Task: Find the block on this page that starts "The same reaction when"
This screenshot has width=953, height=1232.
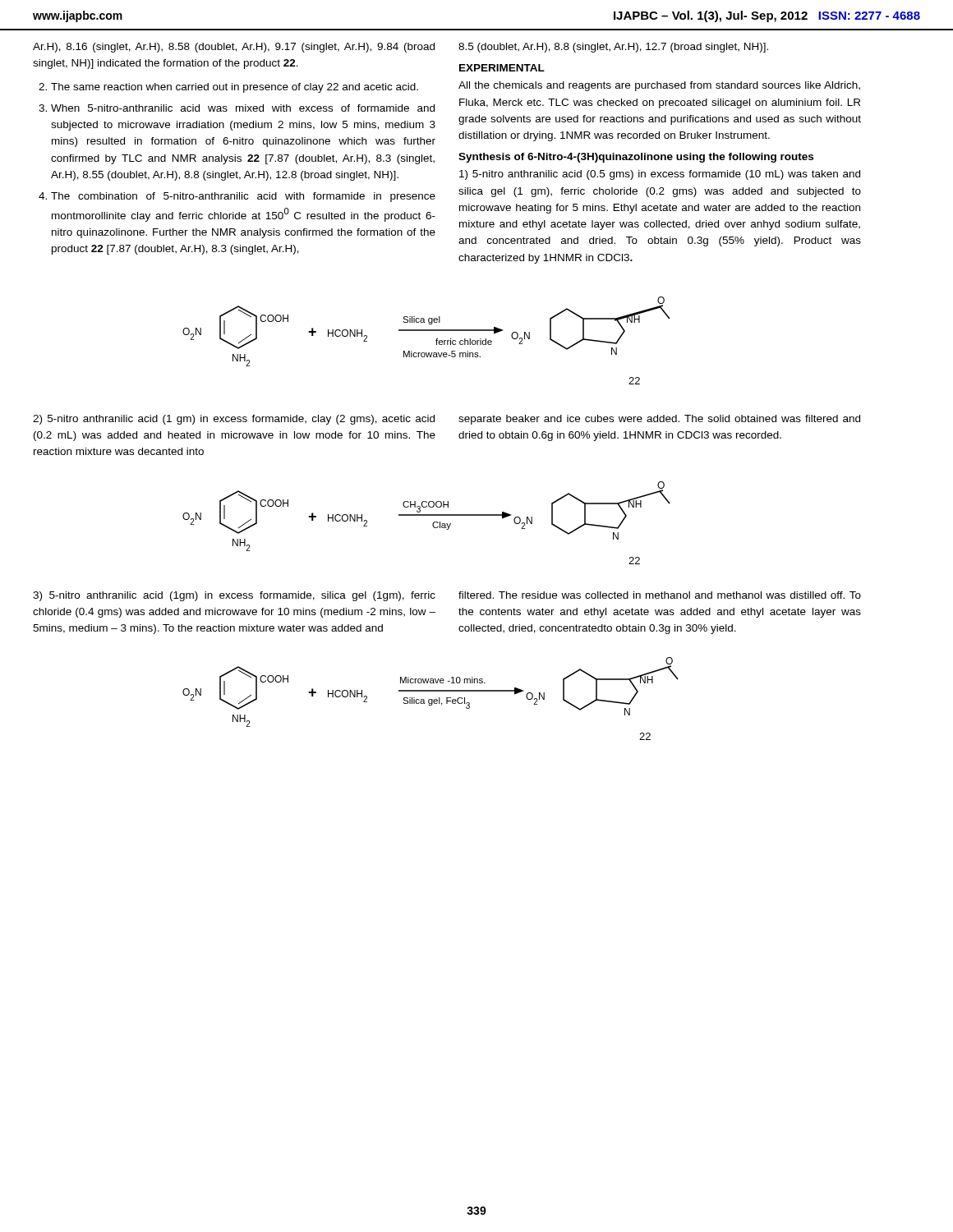Action: [x=243, y=87]
